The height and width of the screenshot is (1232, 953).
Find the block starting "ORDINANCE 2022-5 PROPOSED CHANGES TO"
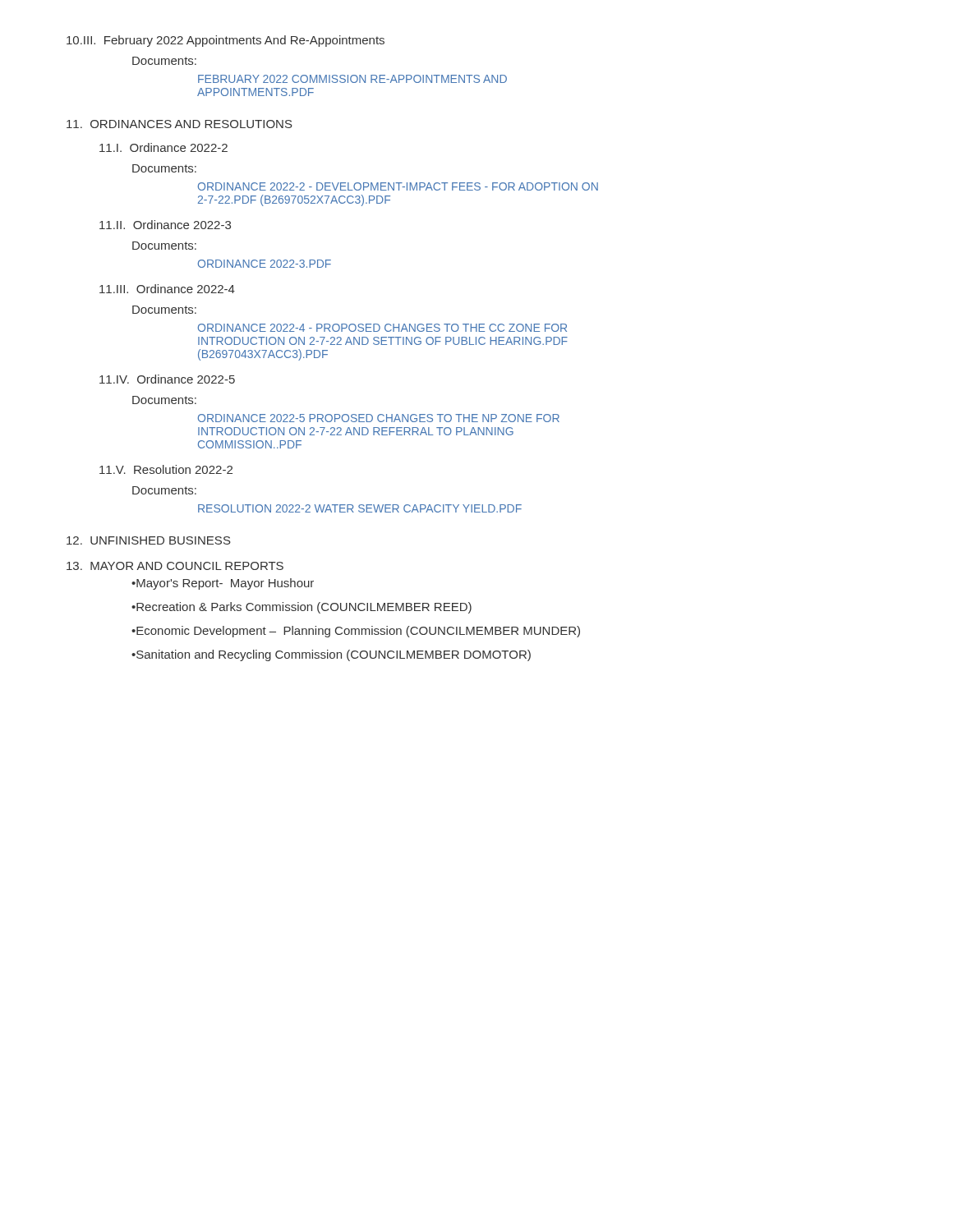[x=542, y=431]
